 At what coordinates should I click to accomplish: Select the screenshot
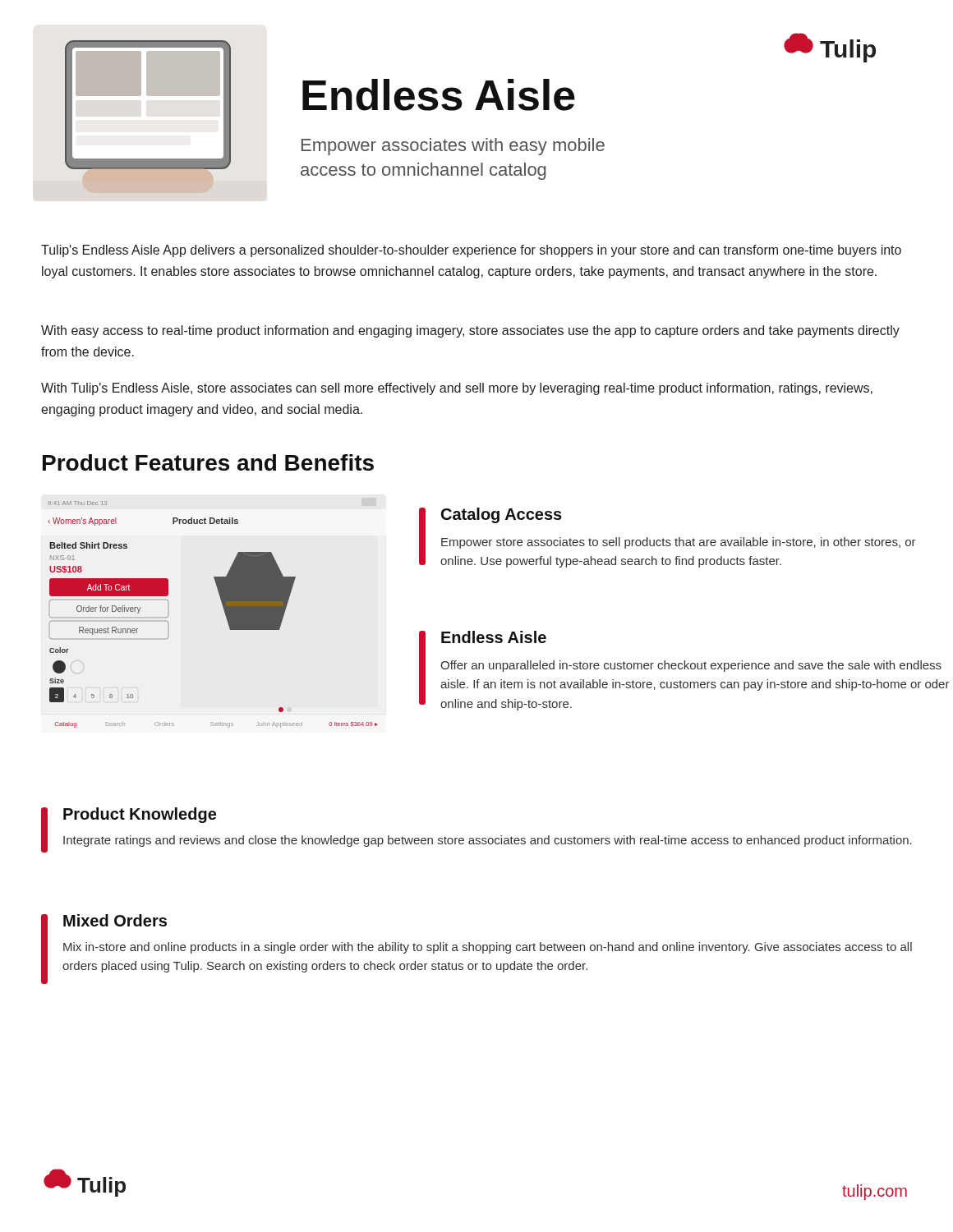click(x=214, y=614)
